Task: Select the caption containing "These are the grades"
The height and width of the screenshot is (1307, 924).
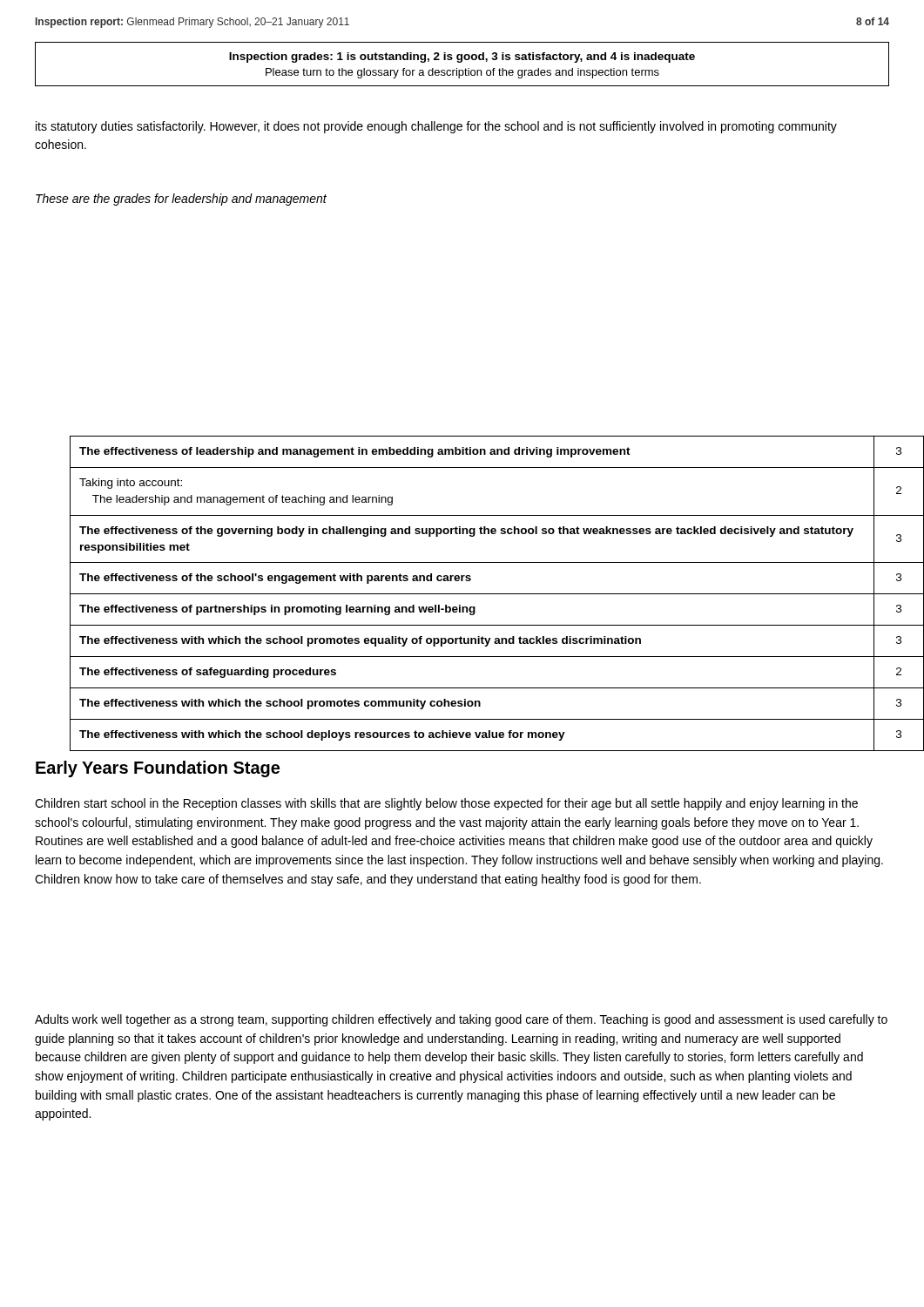Action: pos(181,199)
